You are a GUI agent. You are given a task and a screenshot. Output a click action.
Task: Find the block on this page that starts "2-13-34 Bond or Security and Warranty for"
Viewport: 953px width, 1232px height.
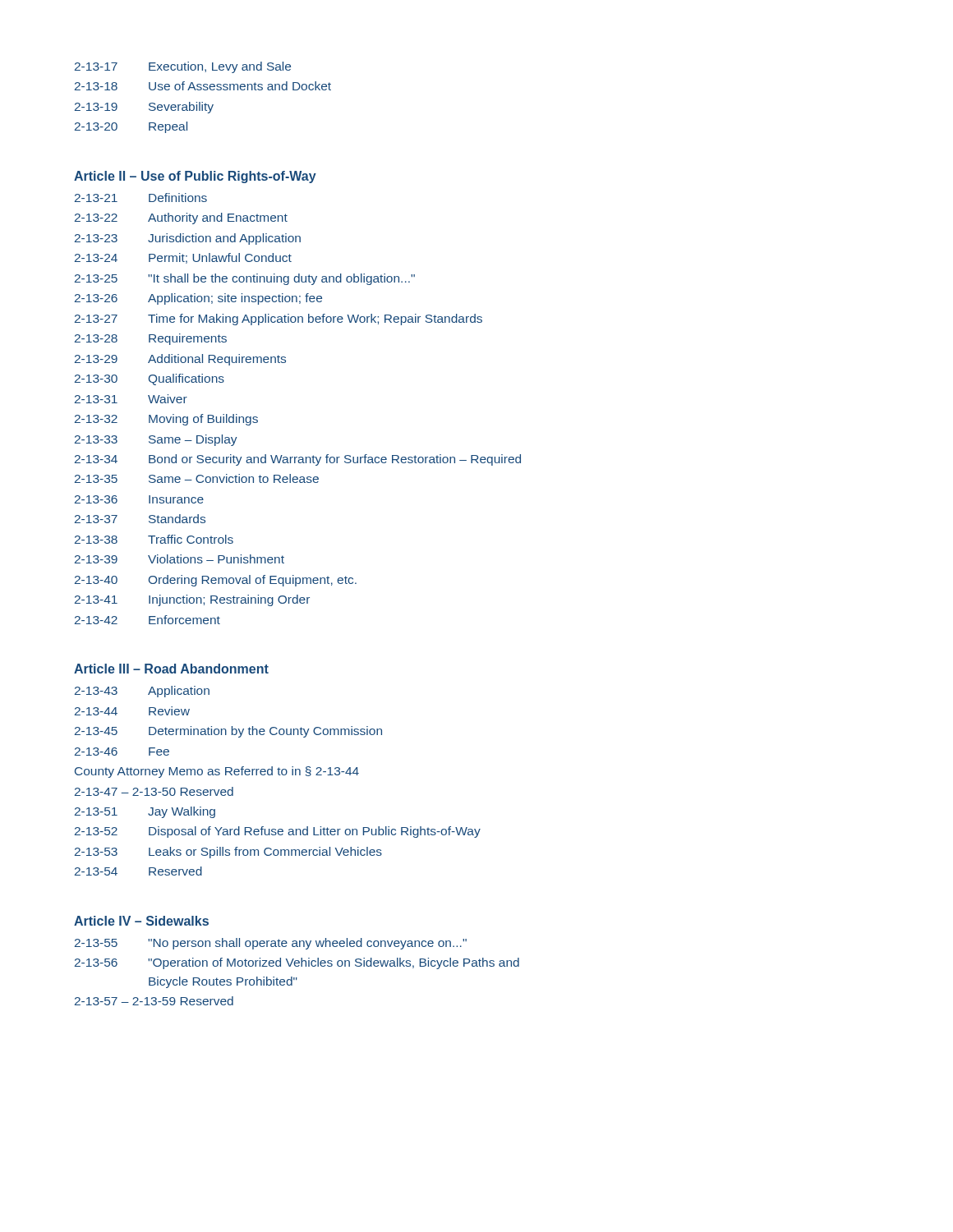click(x=476, y=459)
